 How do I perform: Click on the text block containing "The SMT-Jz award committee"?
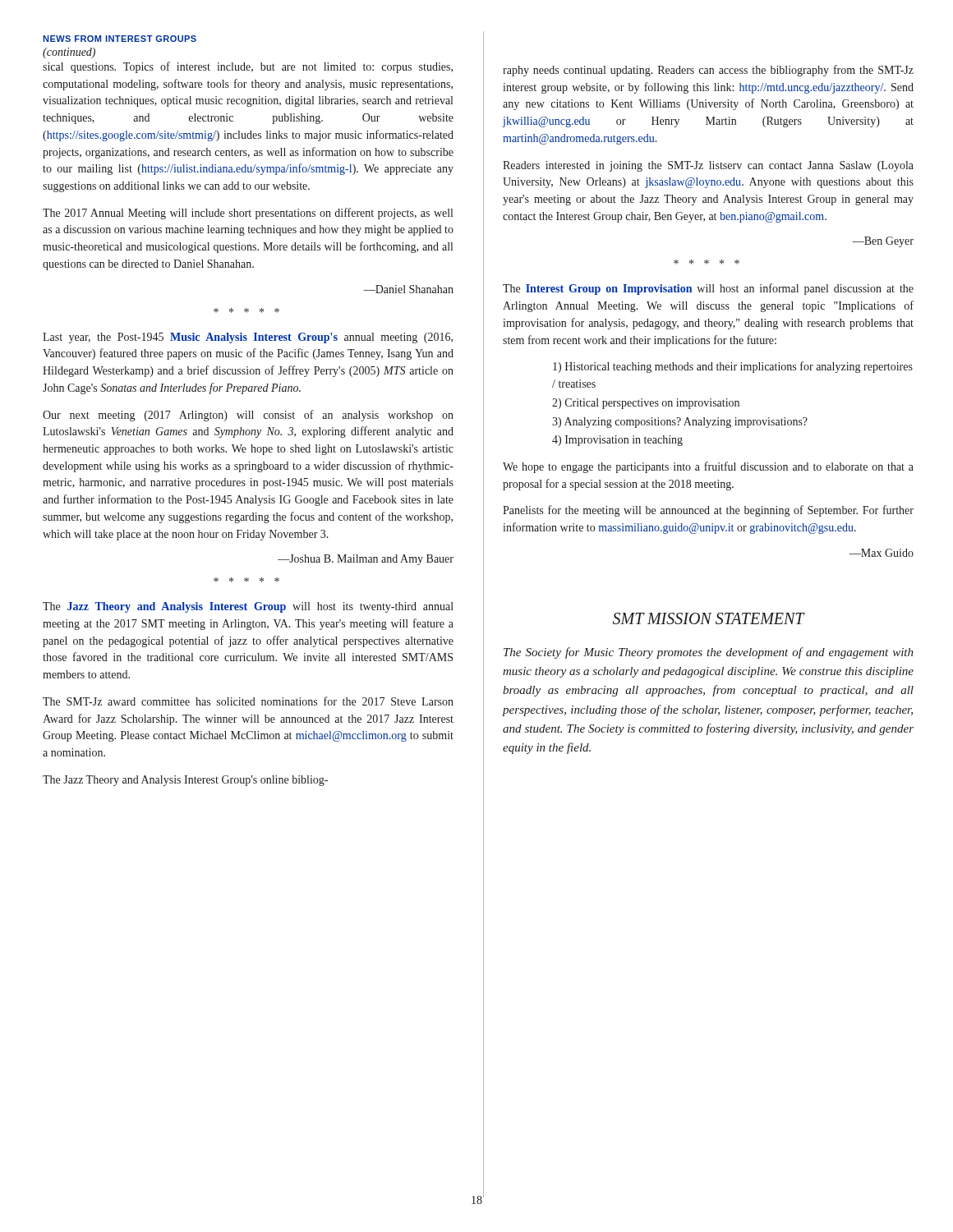click(x=248, y=727)
